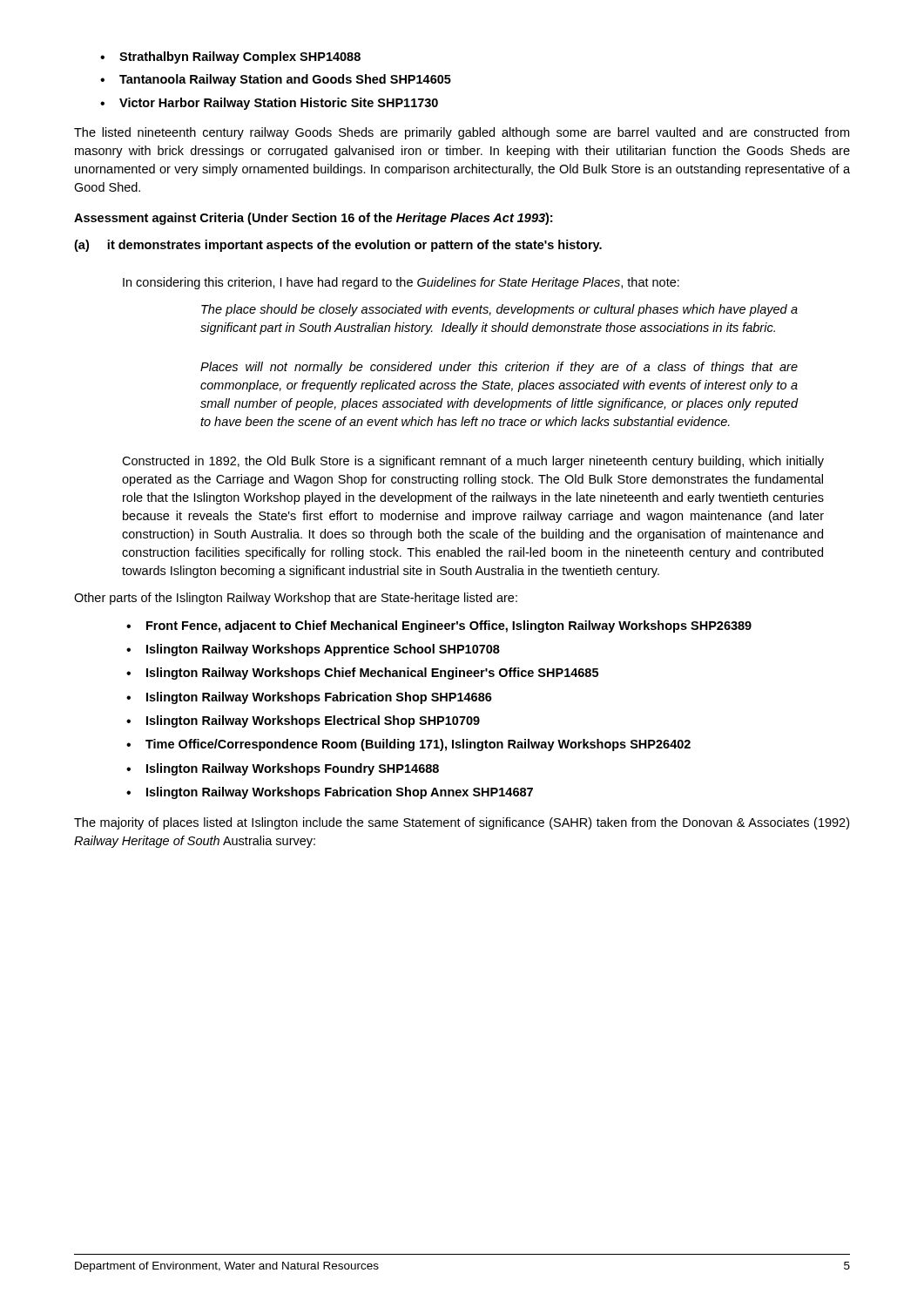Click where it says "• Islington Railway Workshops Fabrication Shop SHP14686"
924x1307 pixels.
tap(309, 698)
